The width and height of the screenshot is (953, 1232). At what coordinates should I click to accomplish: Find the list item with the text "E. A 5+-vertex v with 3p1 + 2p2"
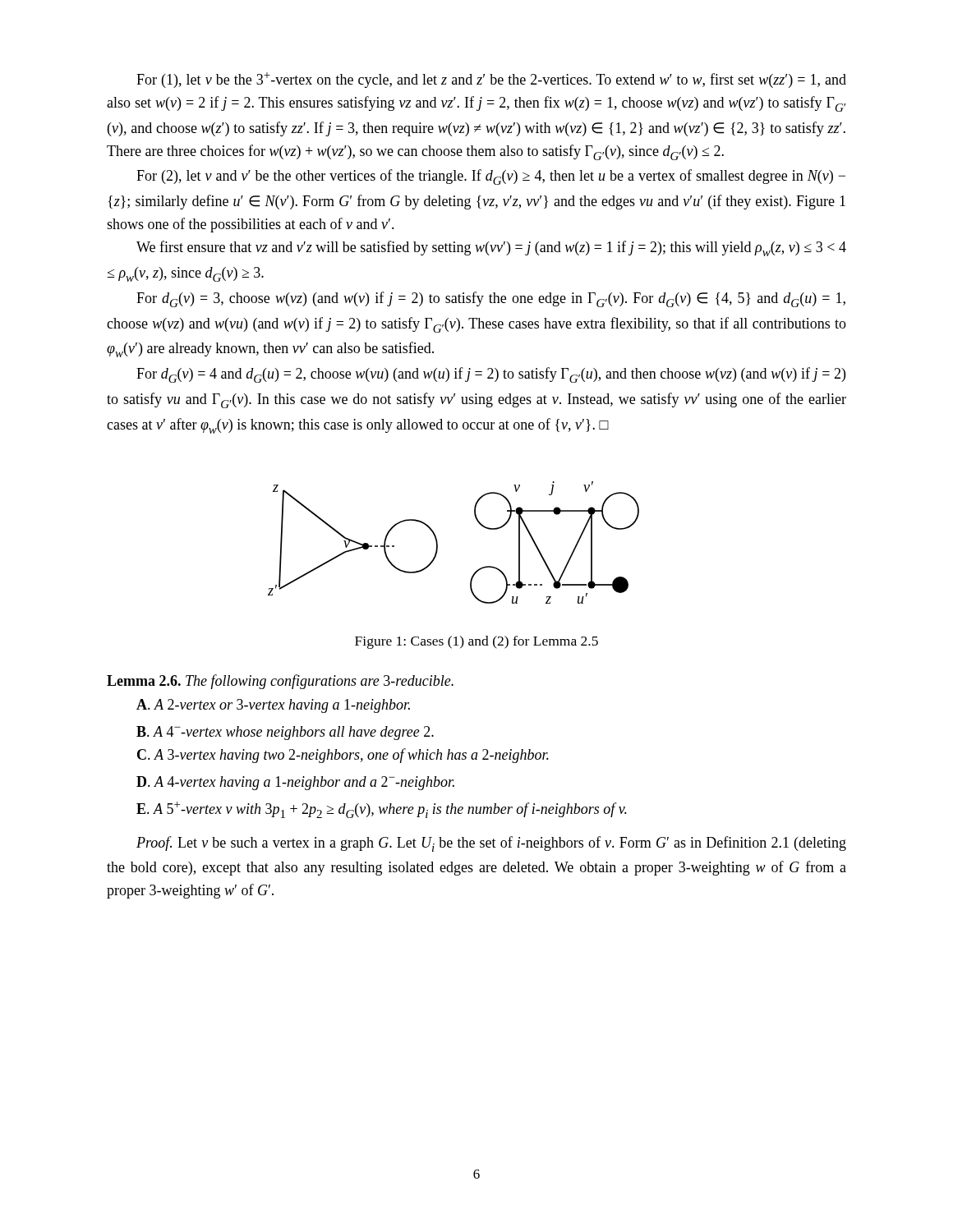tap(382, 809)
